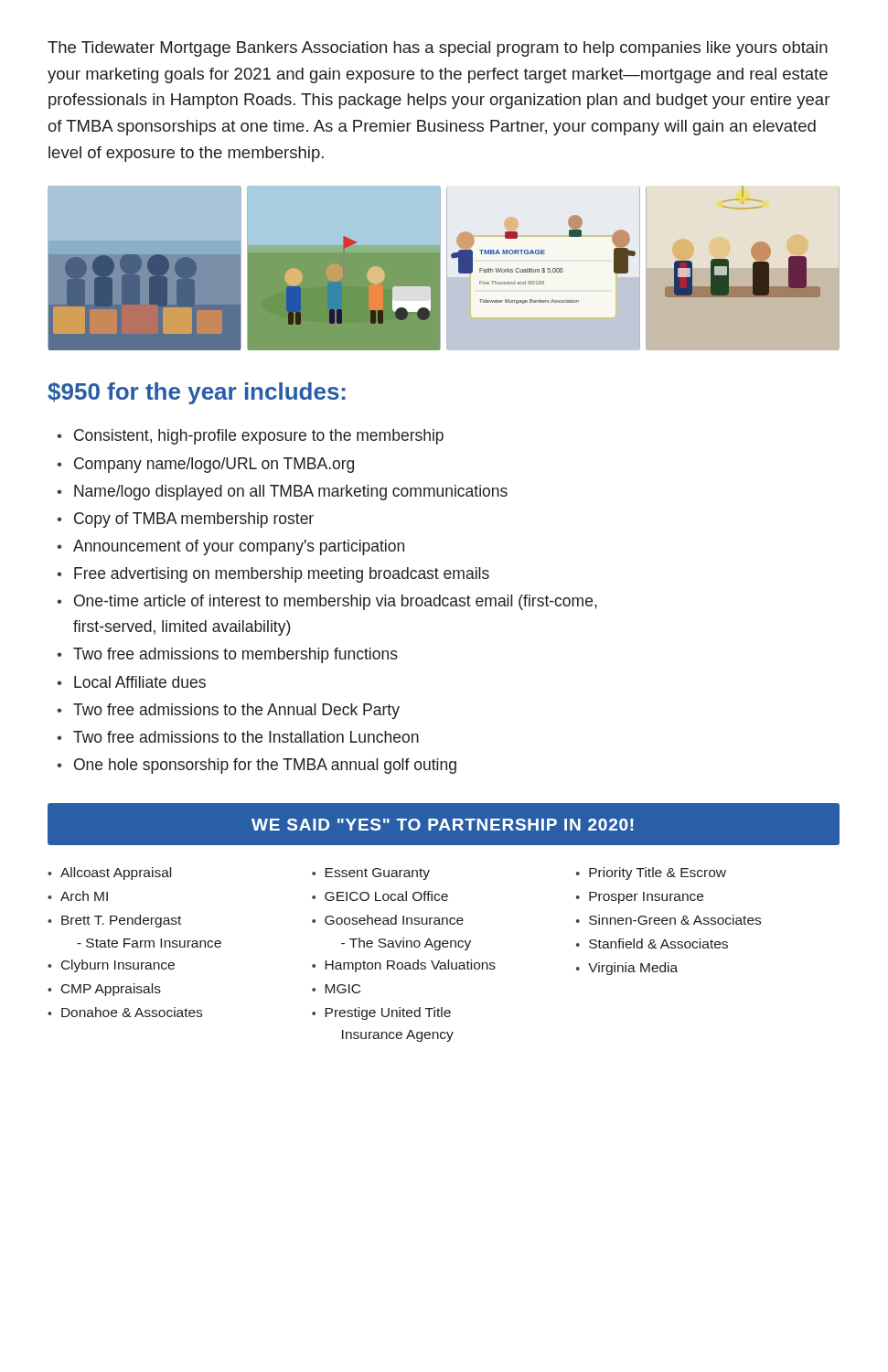The width and height of the screenshot is (888, 1372).
Task: Point to the block starting "• Virginia Media"
Action: click(x=627, y=969)
